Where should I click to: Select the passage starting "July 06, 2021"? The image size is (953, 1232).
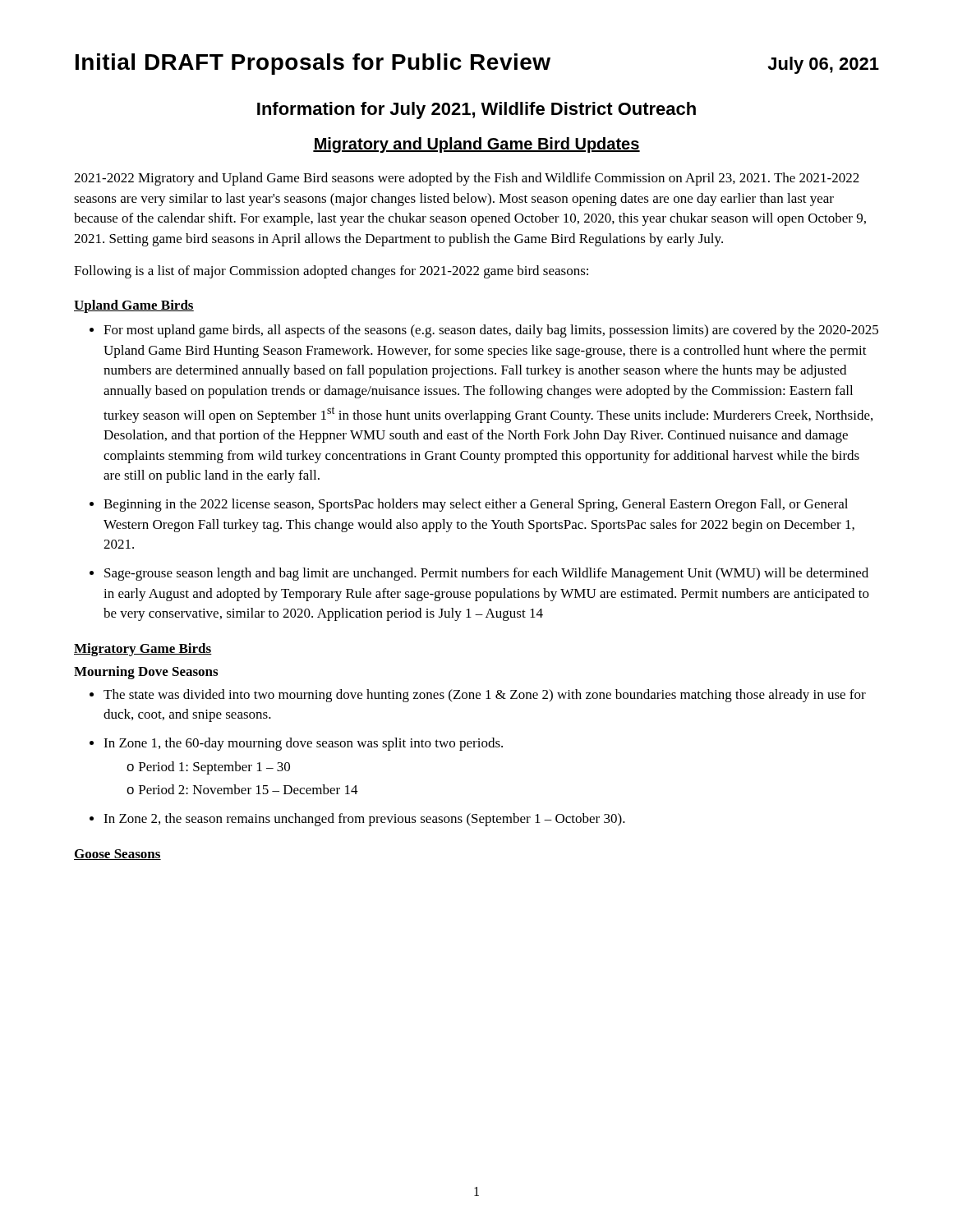(x=823, y=64)
